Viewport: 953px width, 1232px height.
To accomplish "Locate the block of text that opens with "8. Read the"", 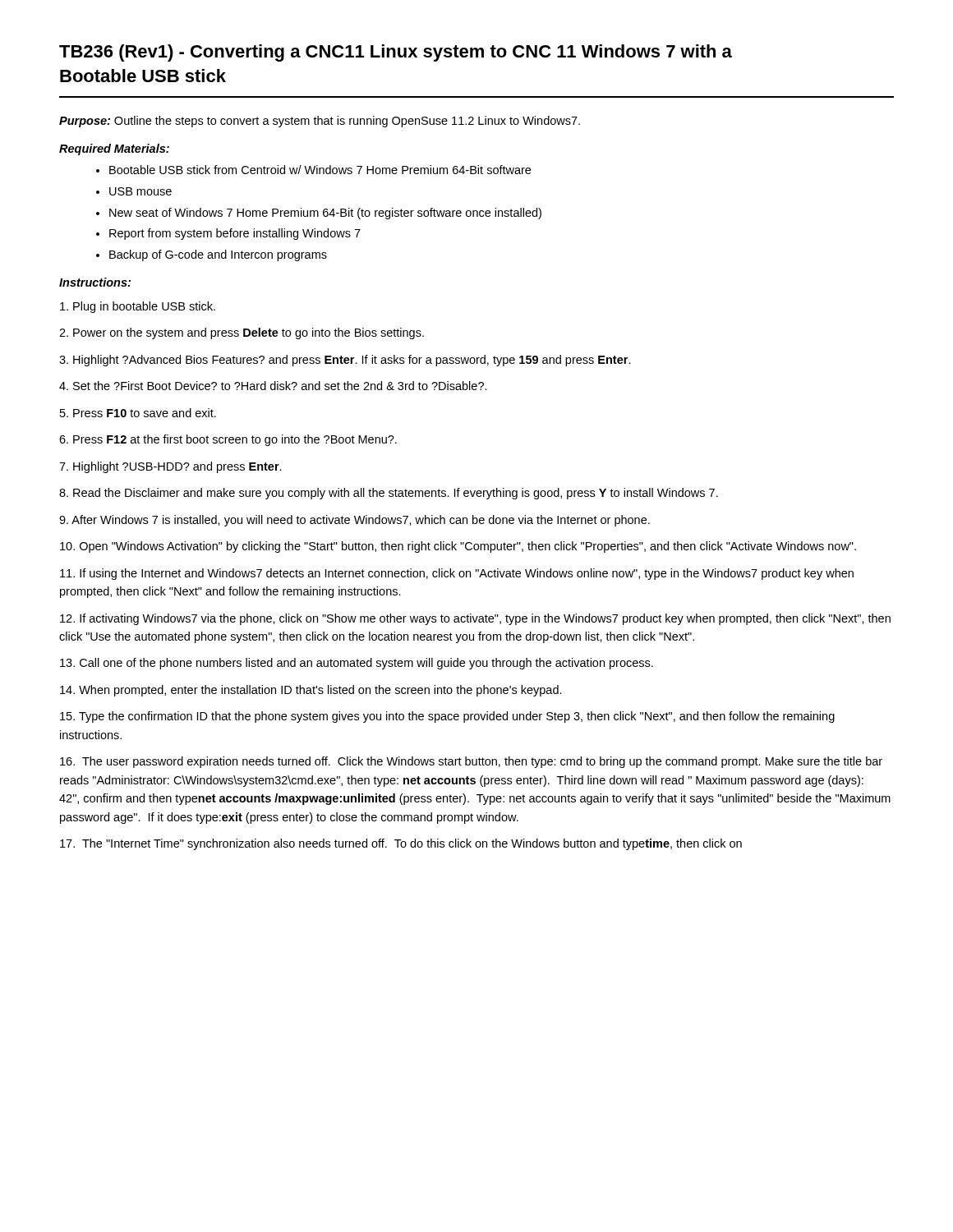I will (x=389, y=493).
